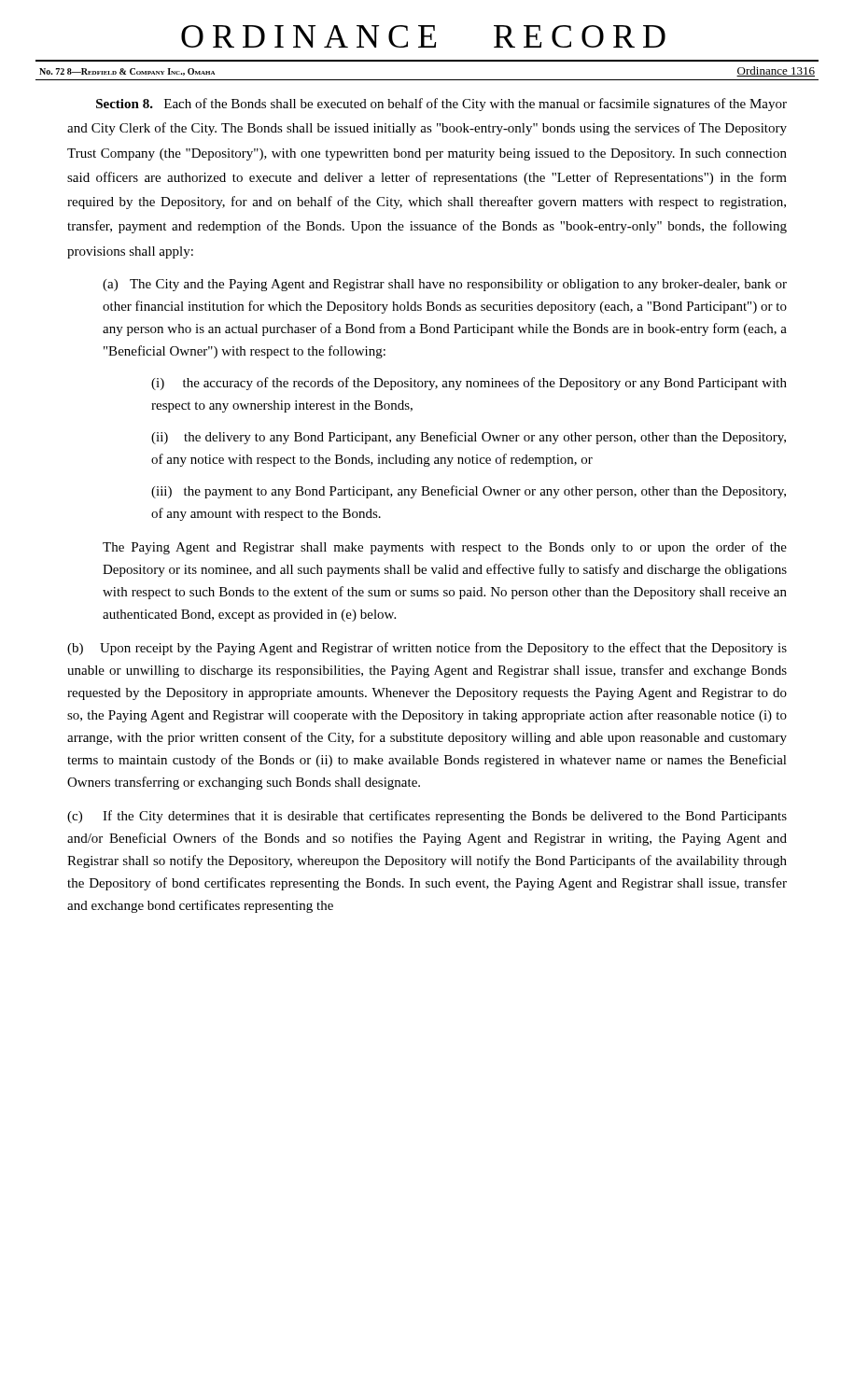Viewport: 854px width, 1400px height.
Task: Click on the list item that says "(i) the accuracy"
Action: pos(469,394)
